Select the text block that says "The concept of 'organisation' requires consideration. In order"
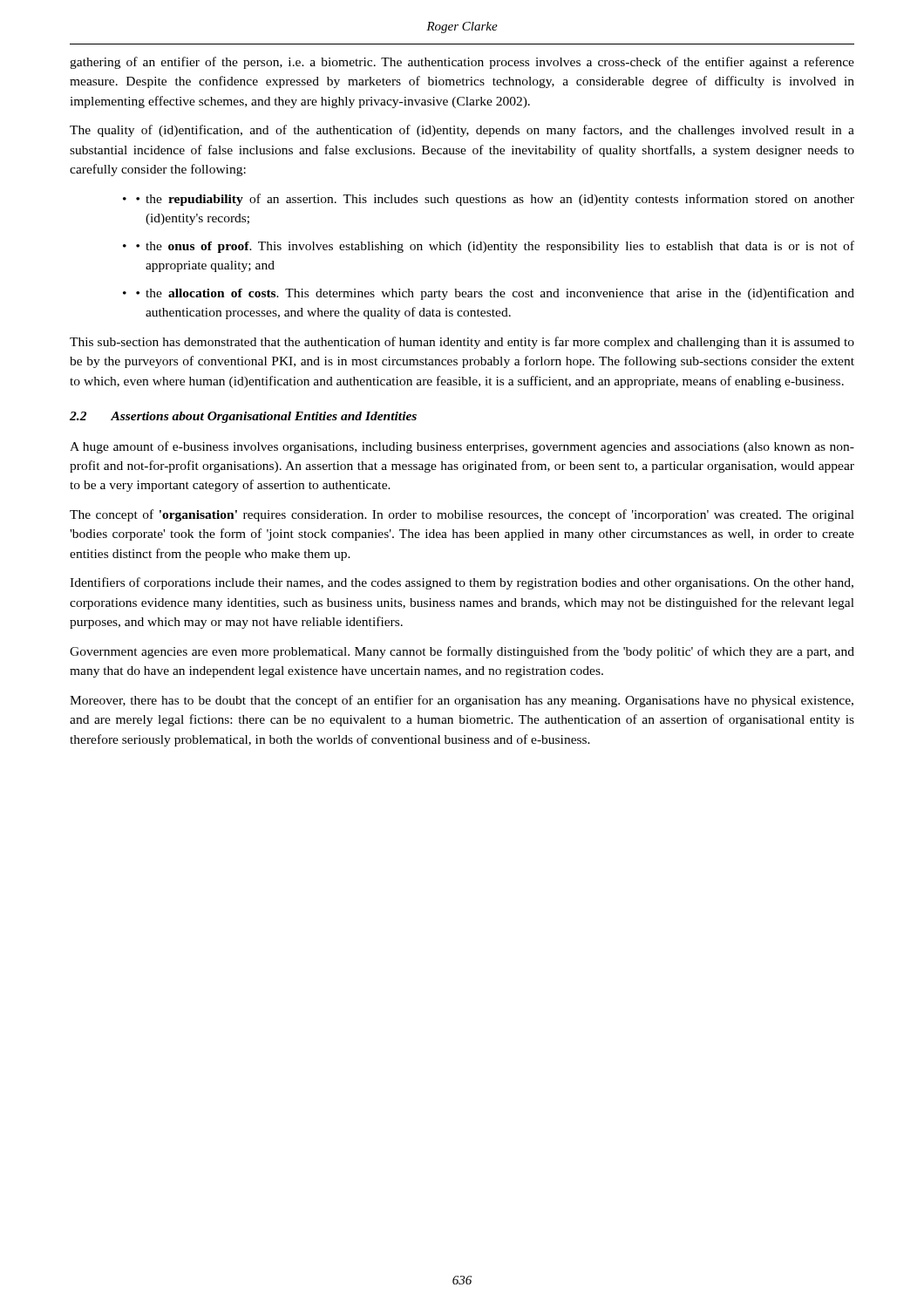The height and width of the screenshot is (1308, 924). (x=462, y=534)
